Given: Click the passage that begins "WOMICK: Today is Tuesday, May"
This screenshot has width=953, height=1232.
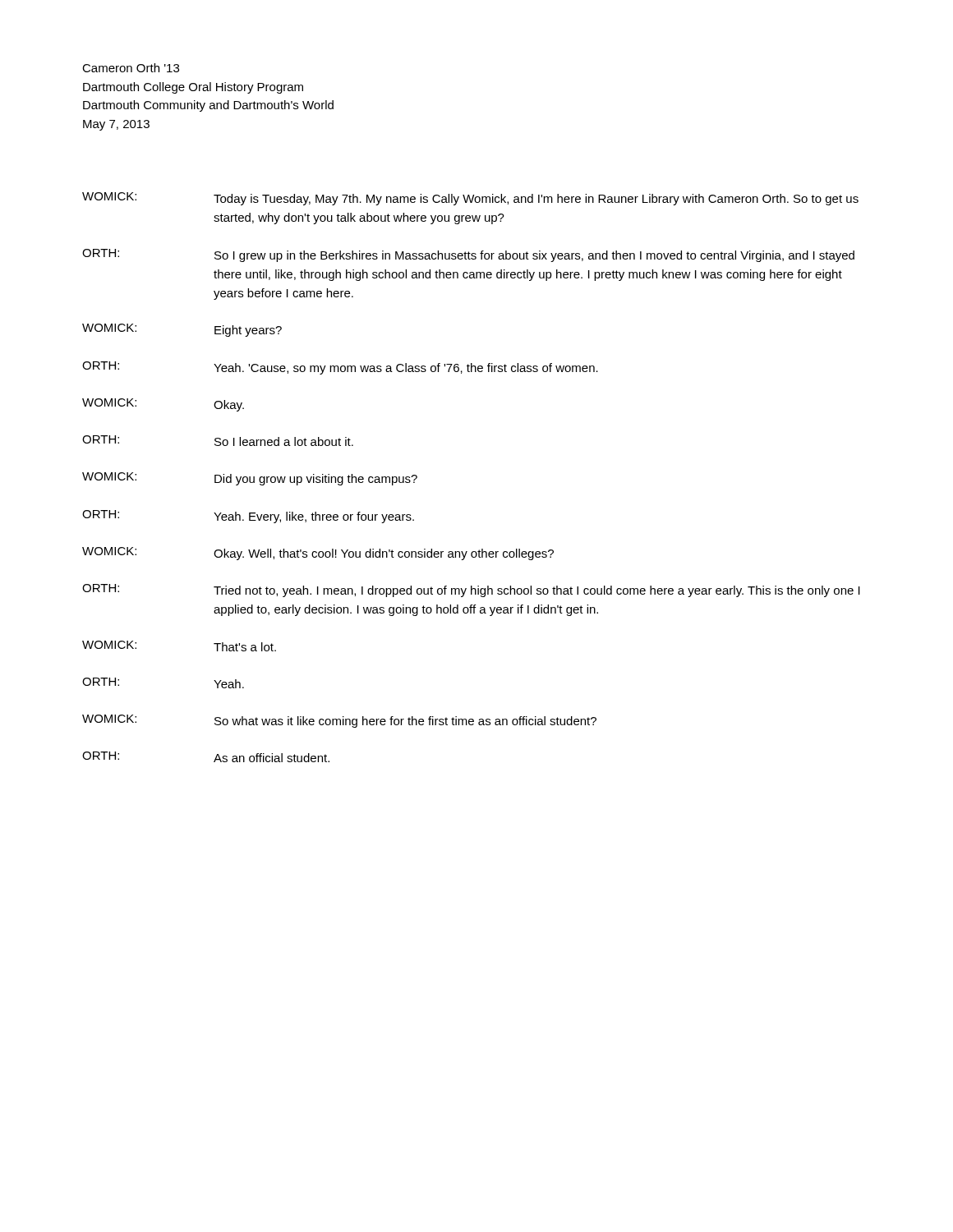Looking at the screenshot, I should pyautogui.click(x=476, y=208).
